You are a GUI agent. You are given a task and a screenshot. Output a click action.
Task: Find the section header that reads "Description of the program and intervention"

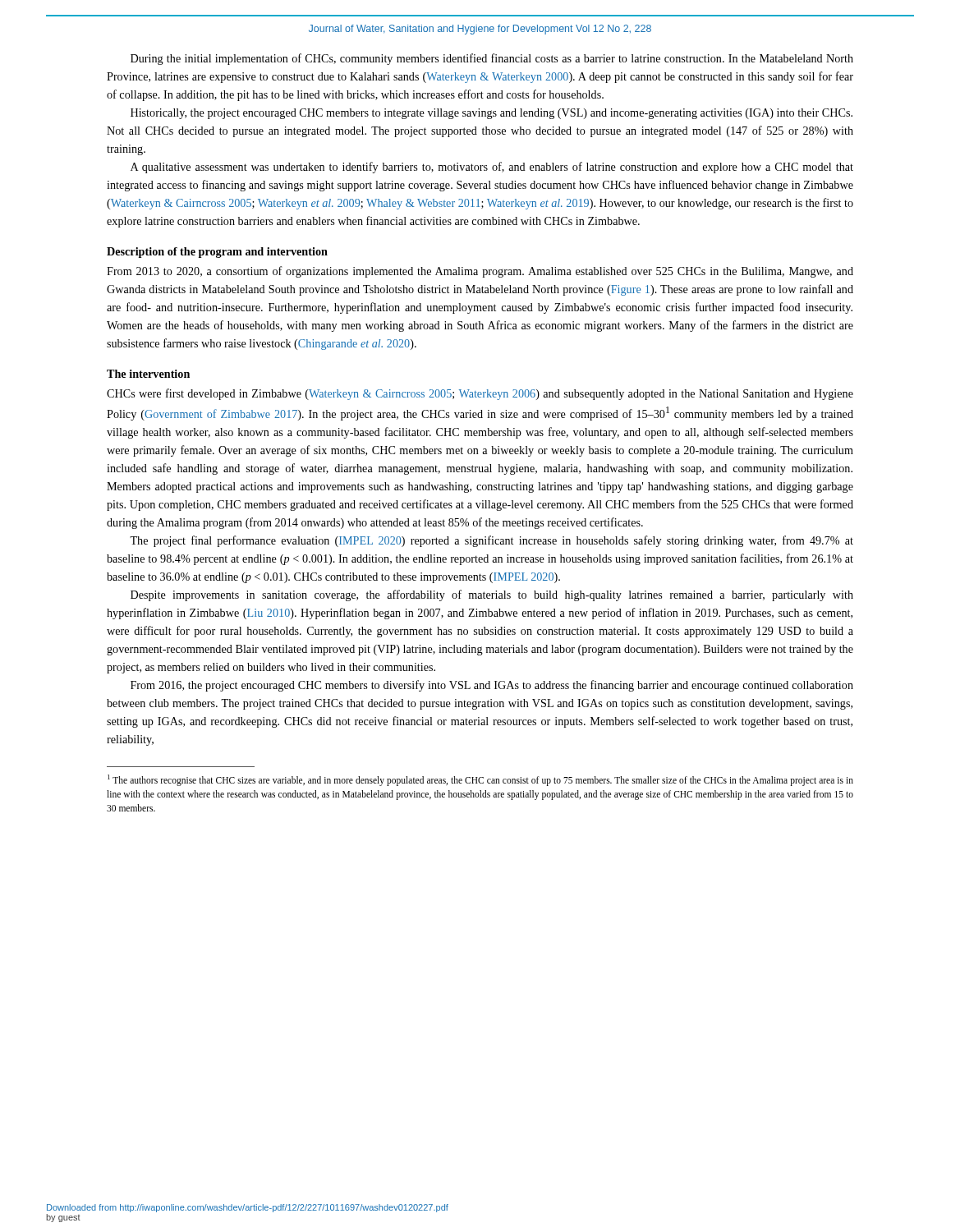pyautogui.click(x=217, y=251)
